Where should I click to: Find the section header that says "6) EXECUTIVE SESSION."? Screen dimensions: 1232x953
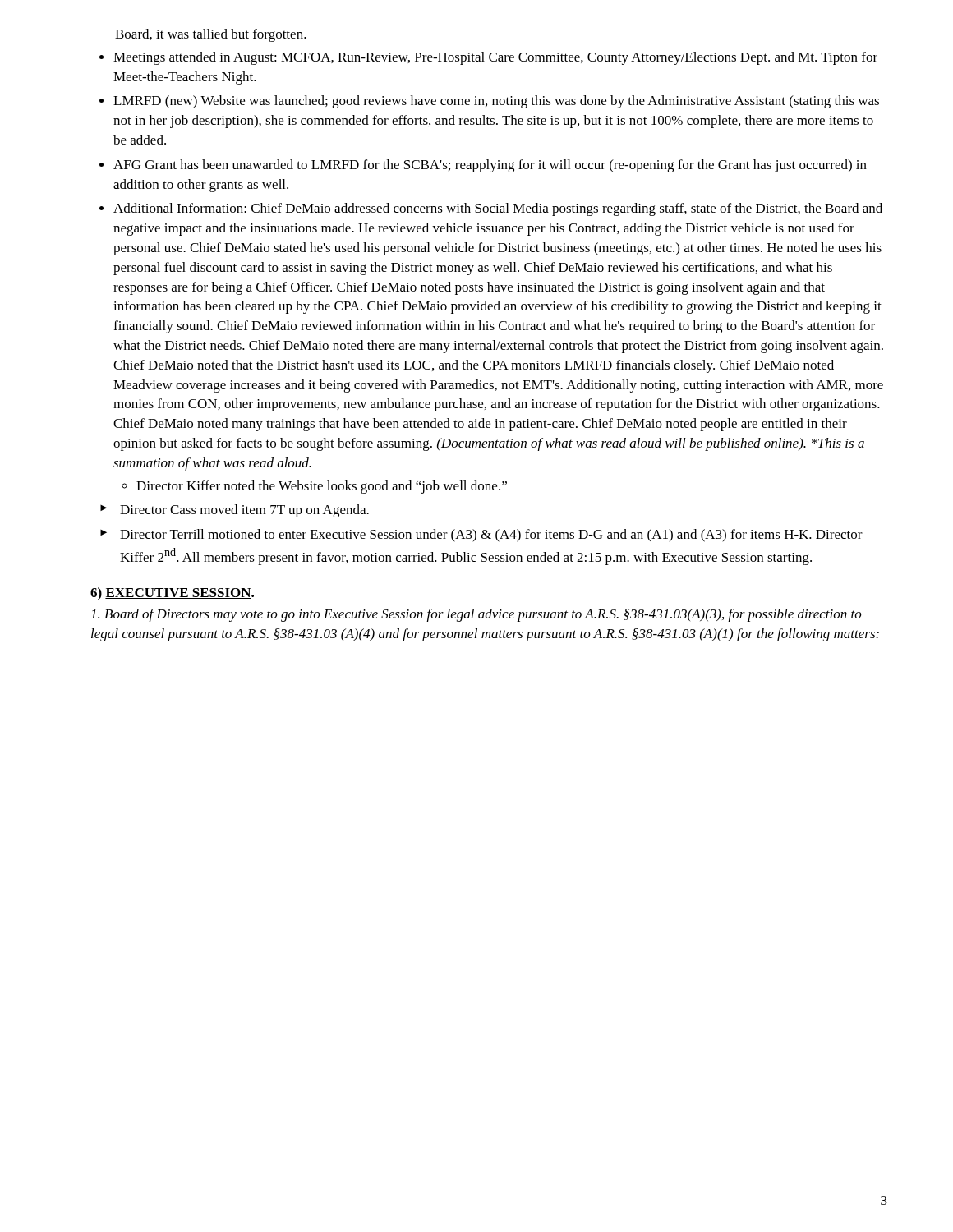click(x=172, y=593)
